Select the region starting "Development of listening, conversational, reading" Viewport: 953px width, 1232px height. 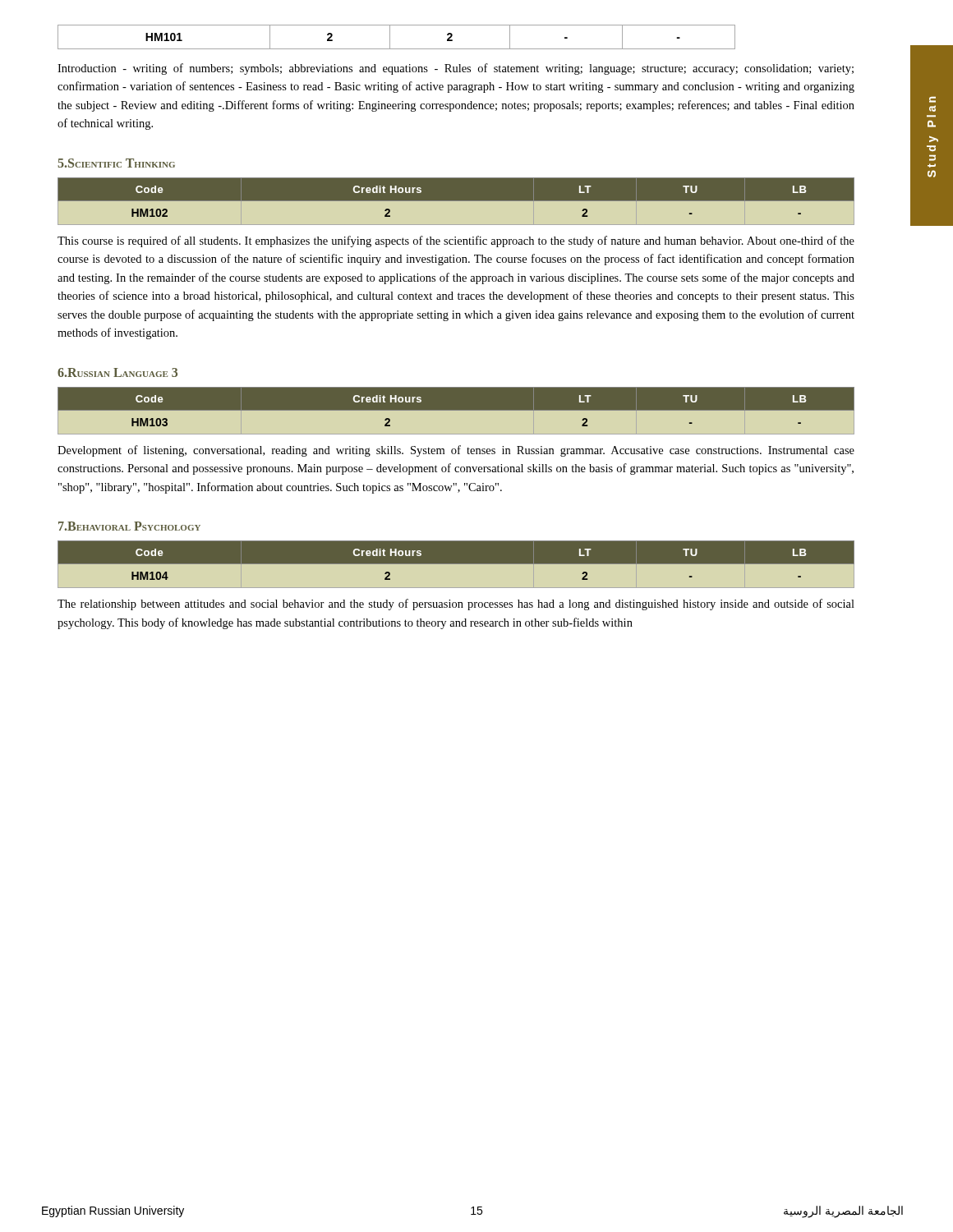coord(456,468)
